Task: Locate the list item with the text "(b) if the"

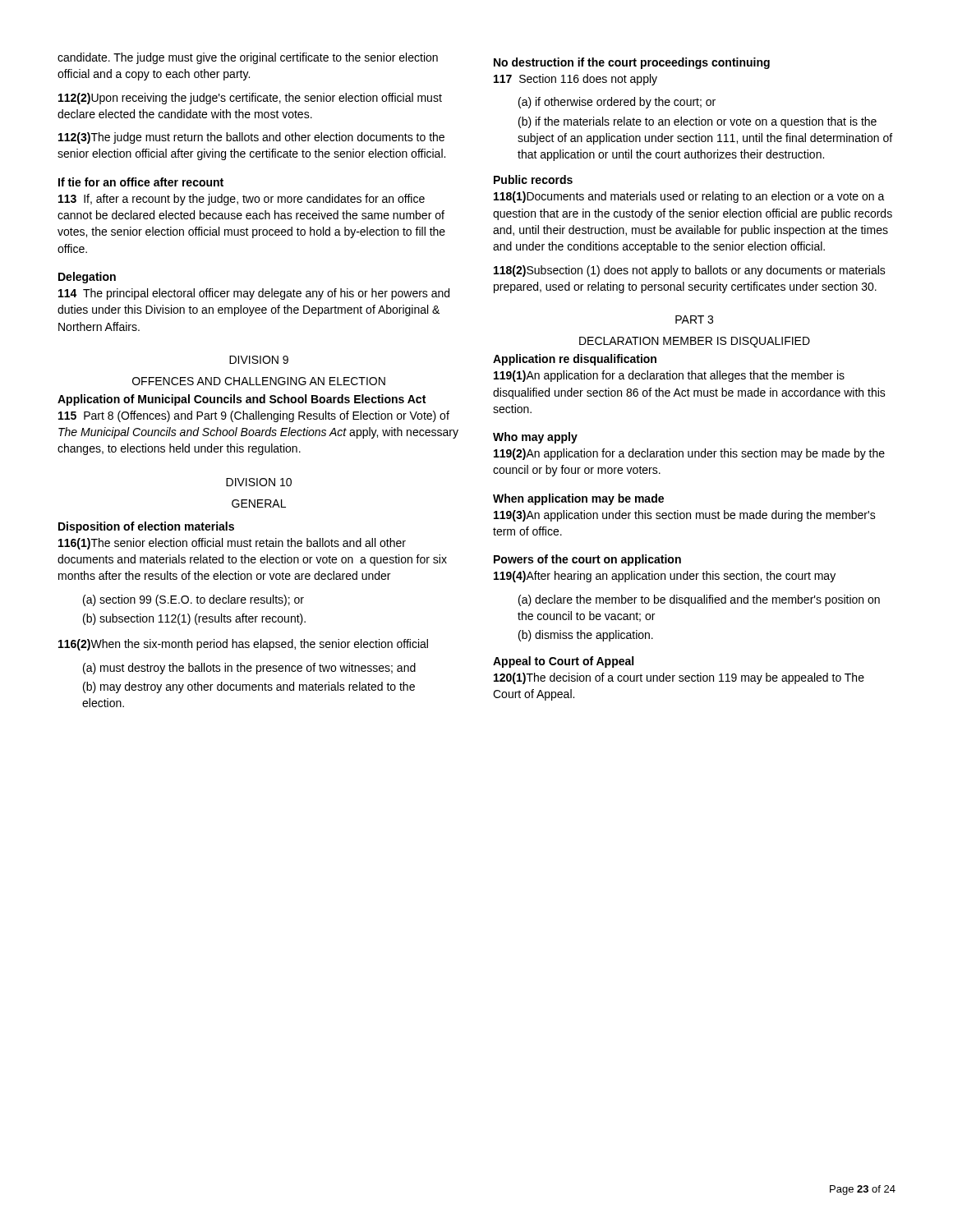Action: pos(705,138)
